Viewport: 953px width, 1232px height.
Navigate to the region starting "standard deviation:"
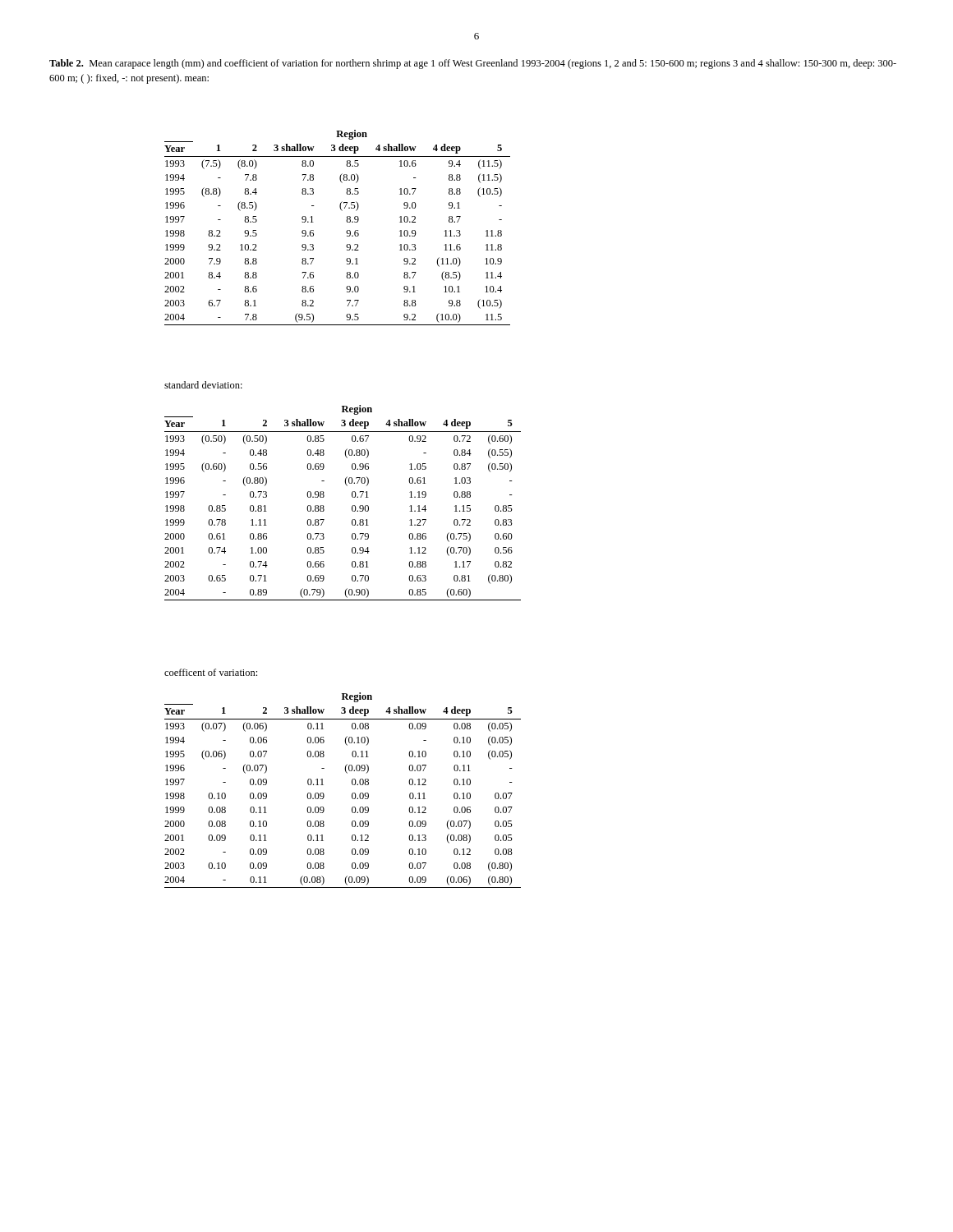[204, 385]
